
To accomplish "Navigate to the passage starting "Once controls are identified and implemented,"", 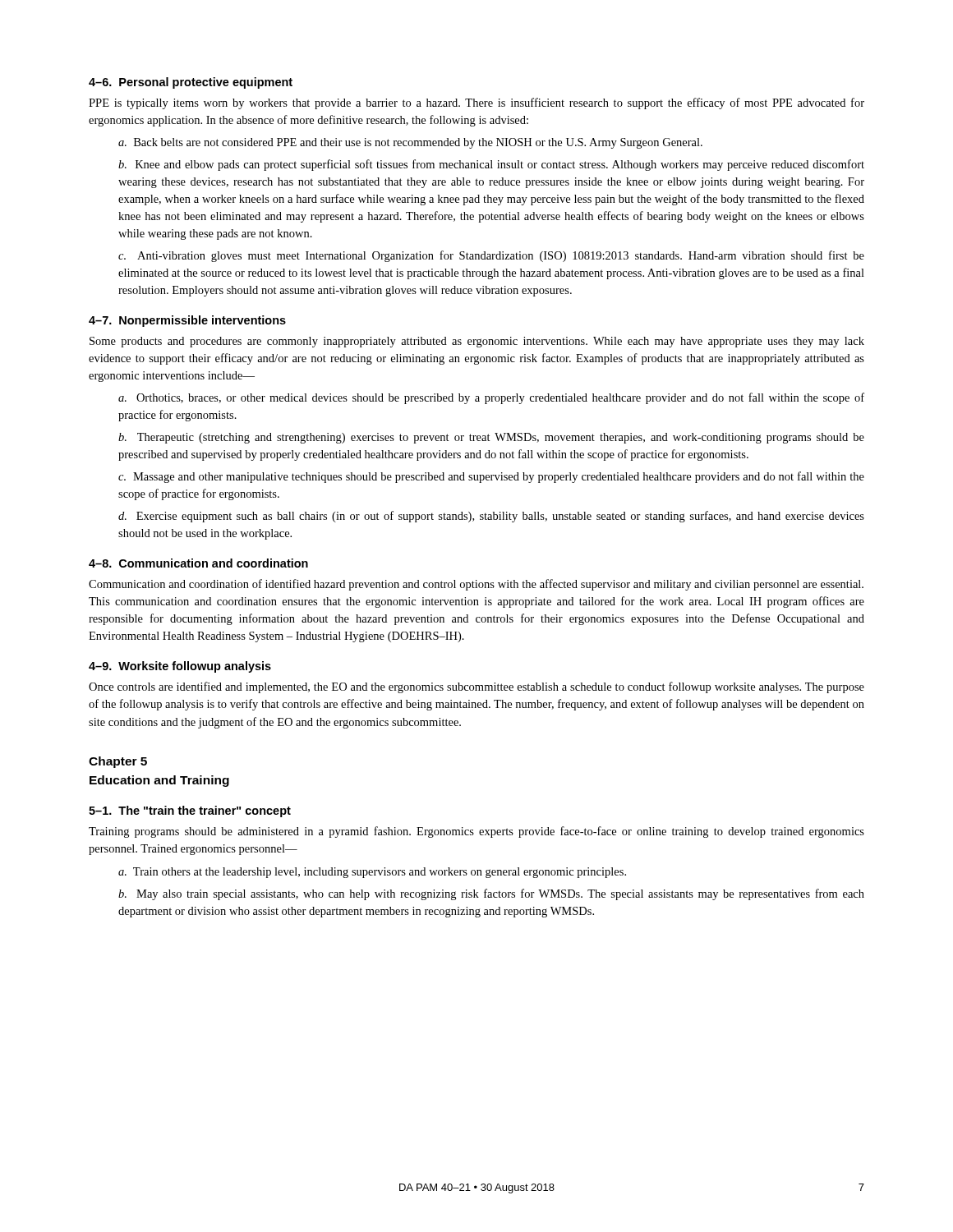I will (476, 705).
